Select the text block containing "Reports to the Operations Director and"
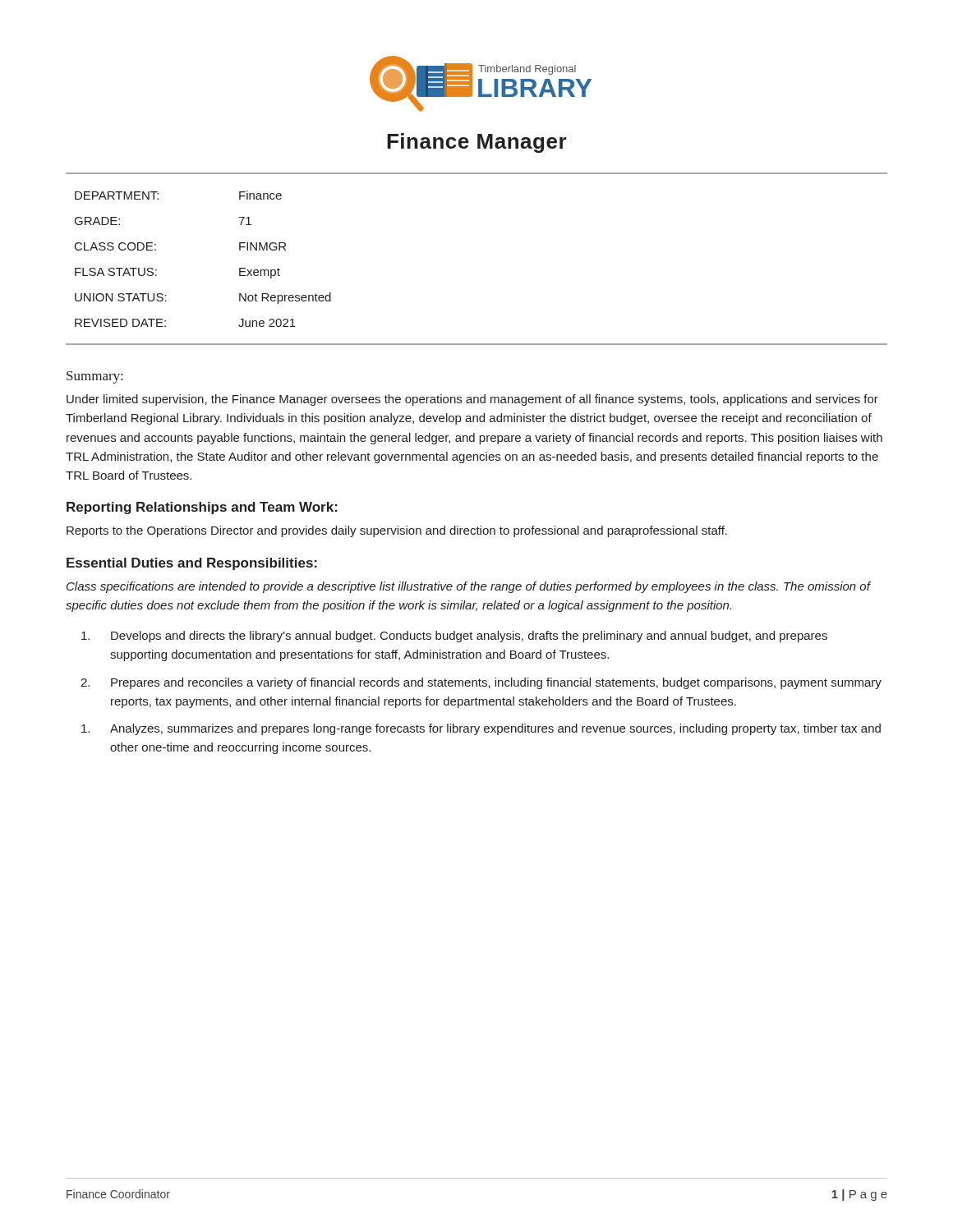Screen dimensions: 1232x953 coord(397,530)
